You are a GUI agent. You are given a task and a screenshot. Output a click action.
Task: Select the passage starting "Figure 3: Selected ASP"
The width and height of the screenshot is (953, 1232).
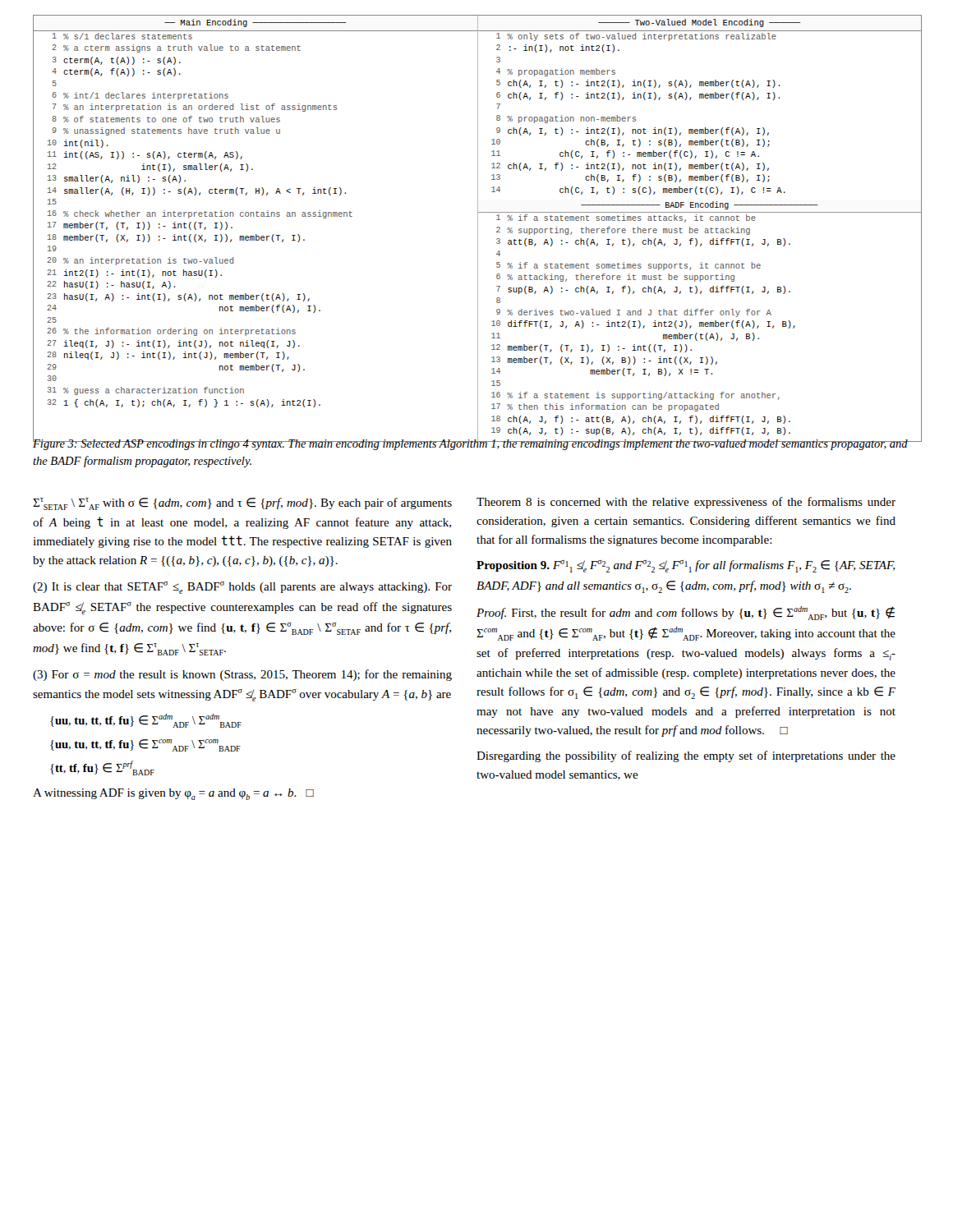[x=470, y=452]
